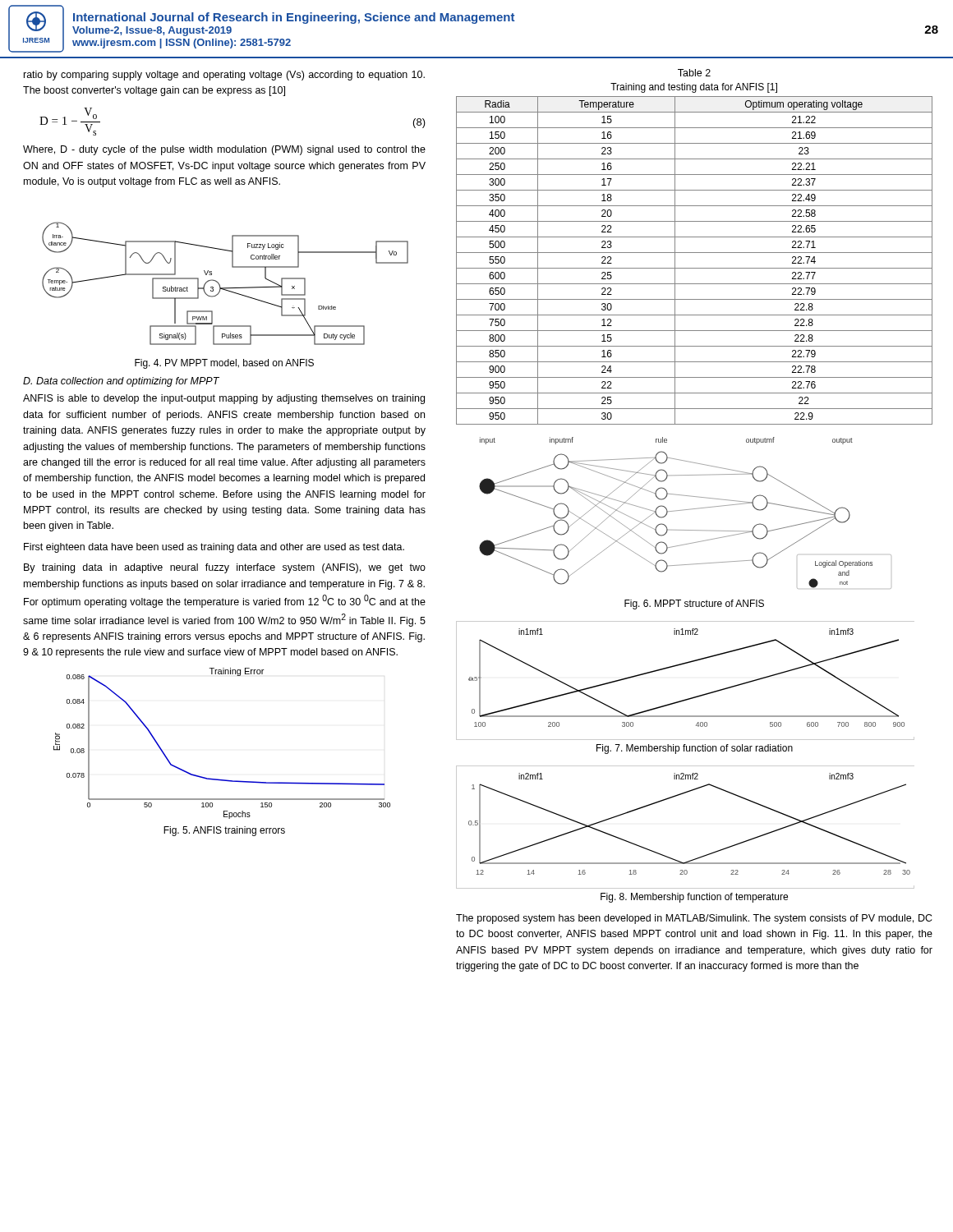
Task: Locate the caption that reads "Fig. 7. Membership"
Action: pyautogui.click(x=694, y=748)
